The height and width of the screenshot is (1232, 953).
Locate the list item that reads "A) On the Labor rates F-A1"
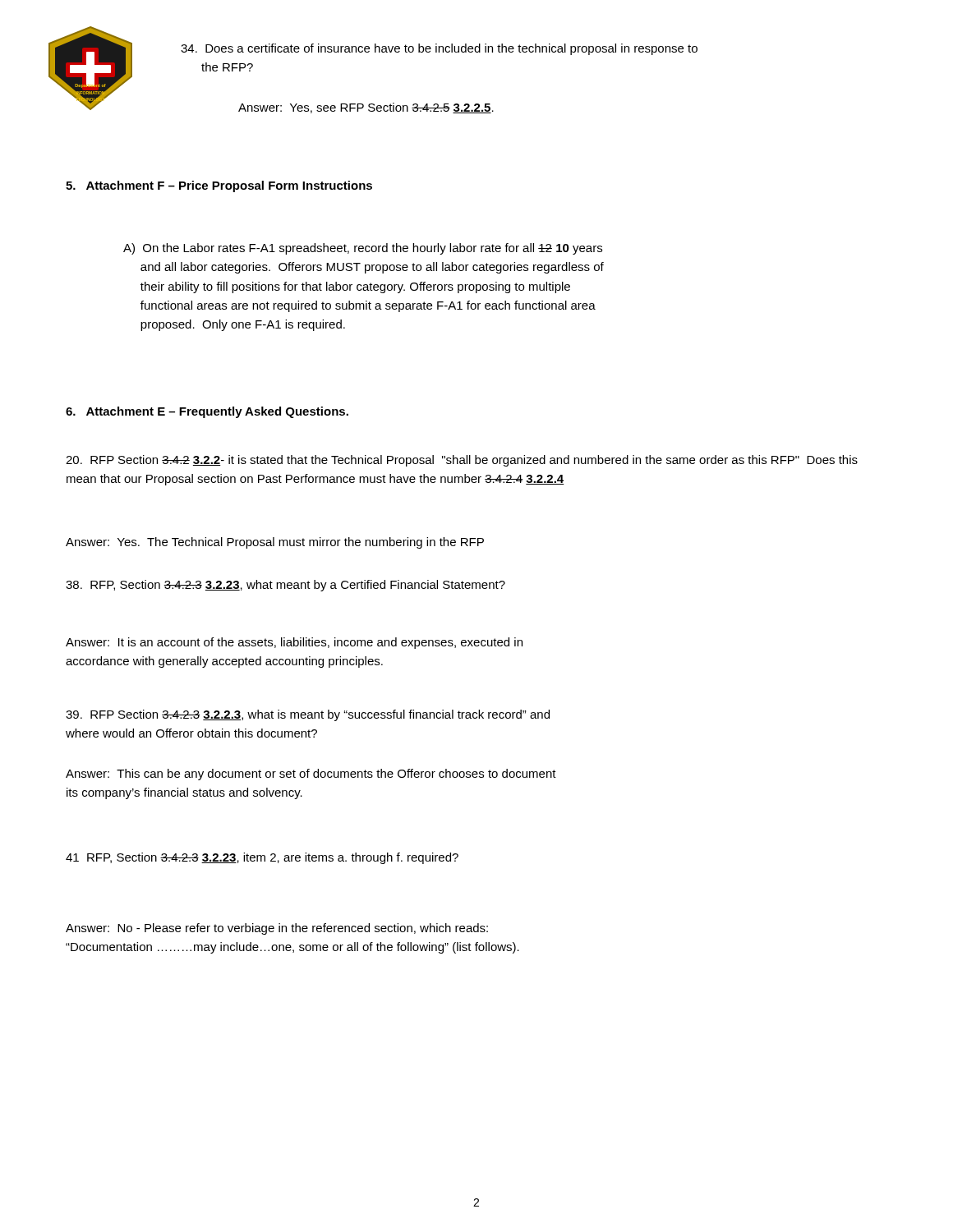tap(363, 286)
